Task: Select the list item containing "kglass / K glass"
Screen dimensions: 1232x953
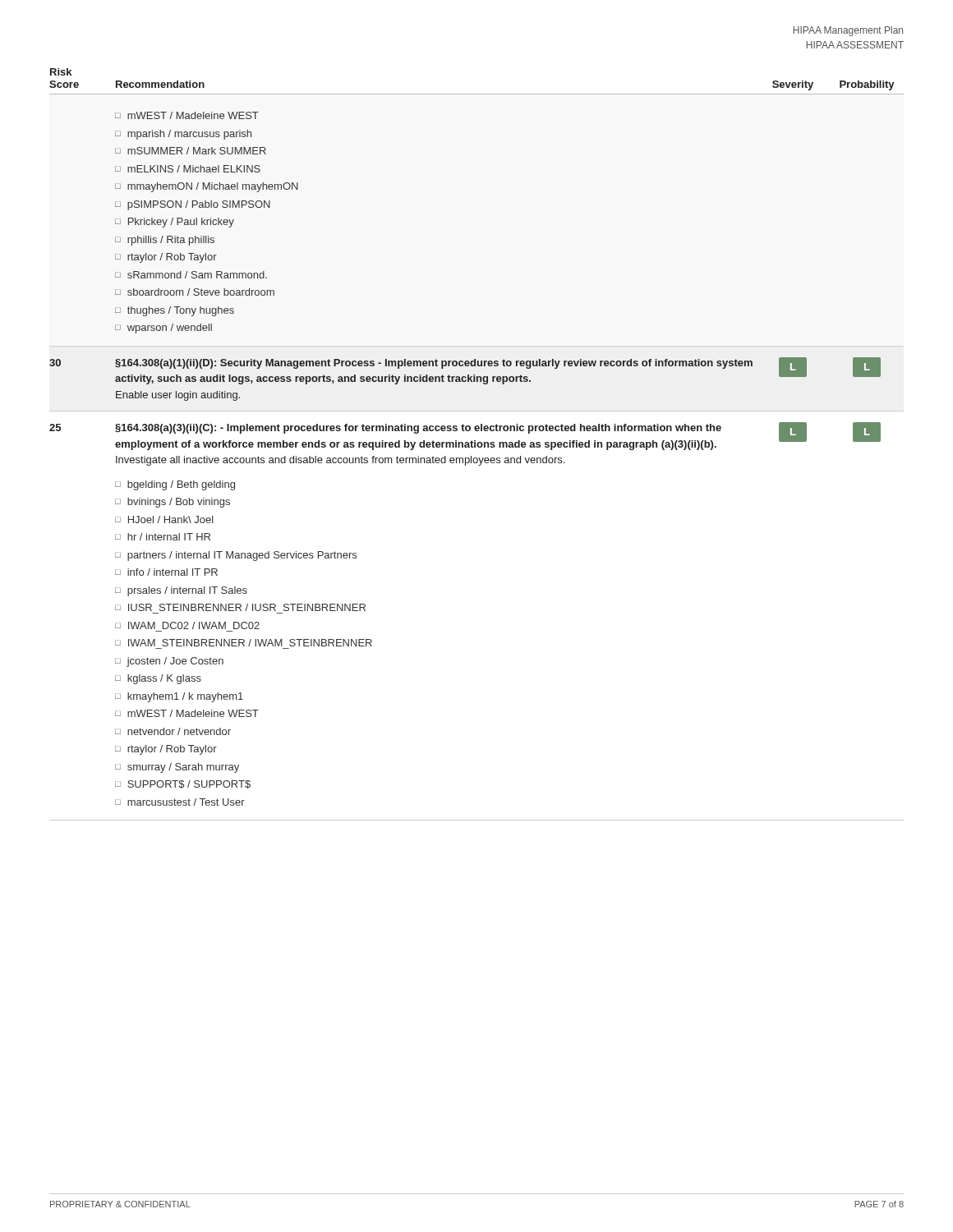Action: click(164, 678)
